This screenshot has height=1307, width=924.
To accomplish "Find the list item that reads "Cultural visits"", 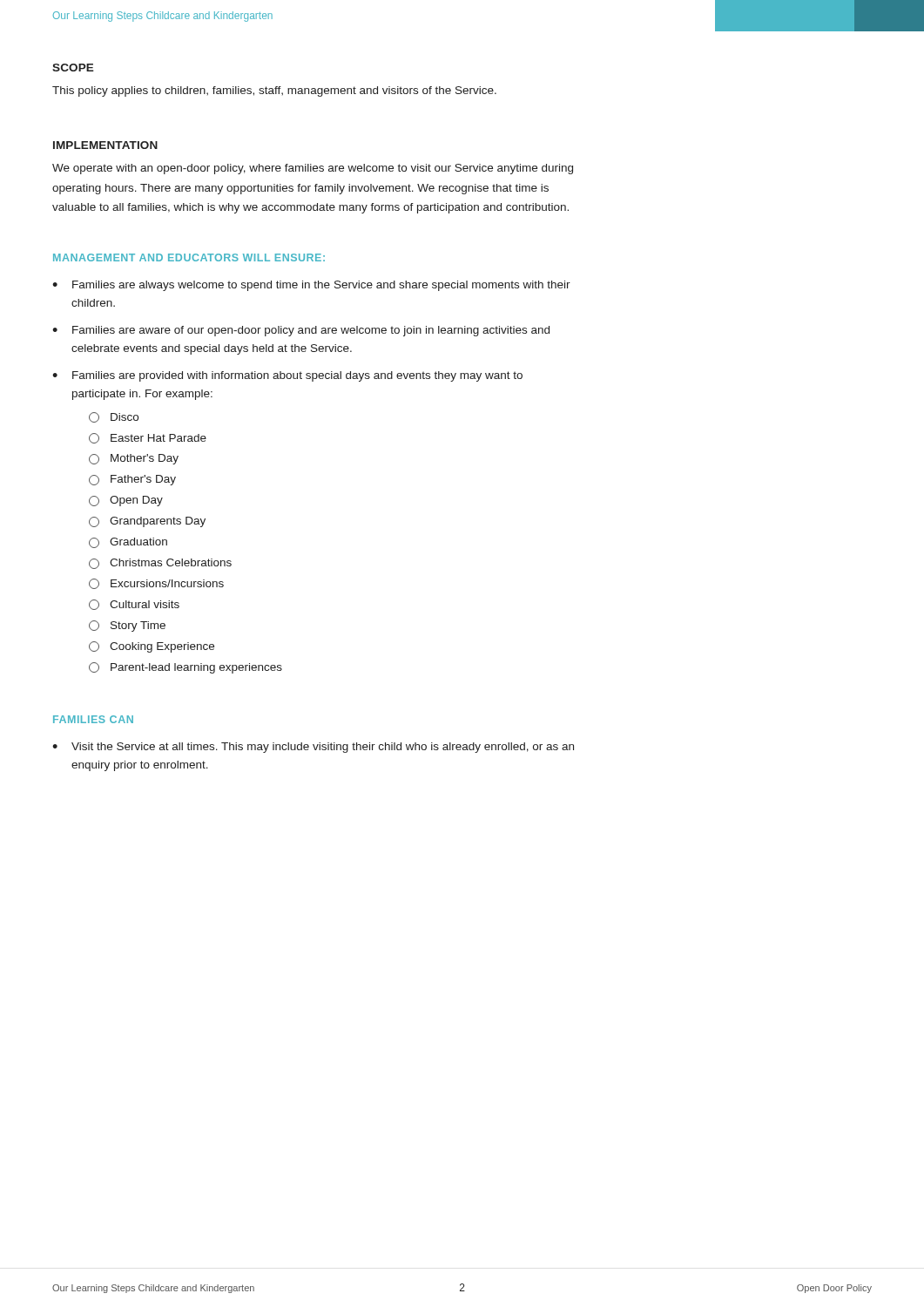I will pos(134,605).
